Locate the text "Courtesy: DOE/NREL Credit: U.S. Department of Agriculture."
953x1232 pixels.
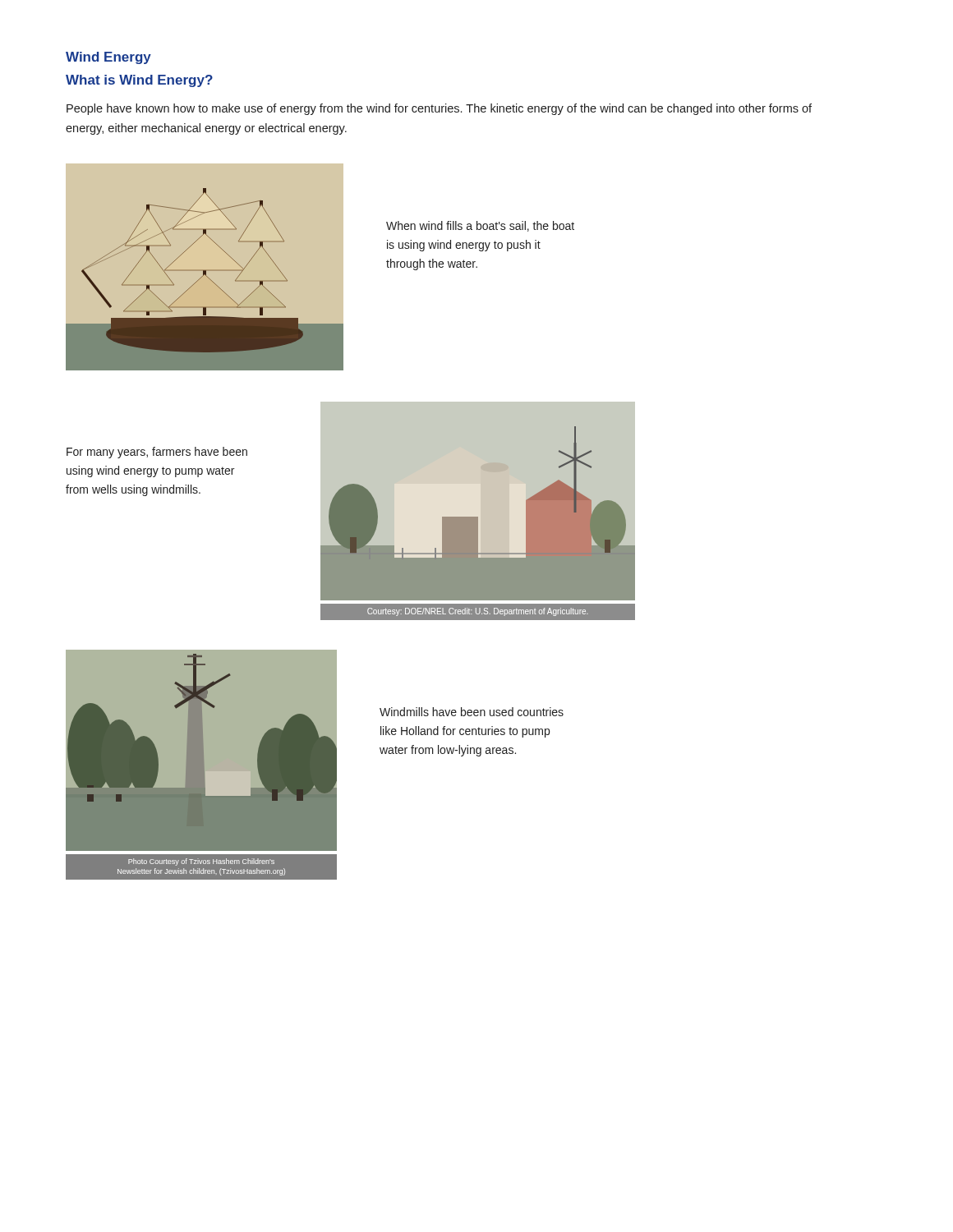pyautogui.click(x=478, y=611)
